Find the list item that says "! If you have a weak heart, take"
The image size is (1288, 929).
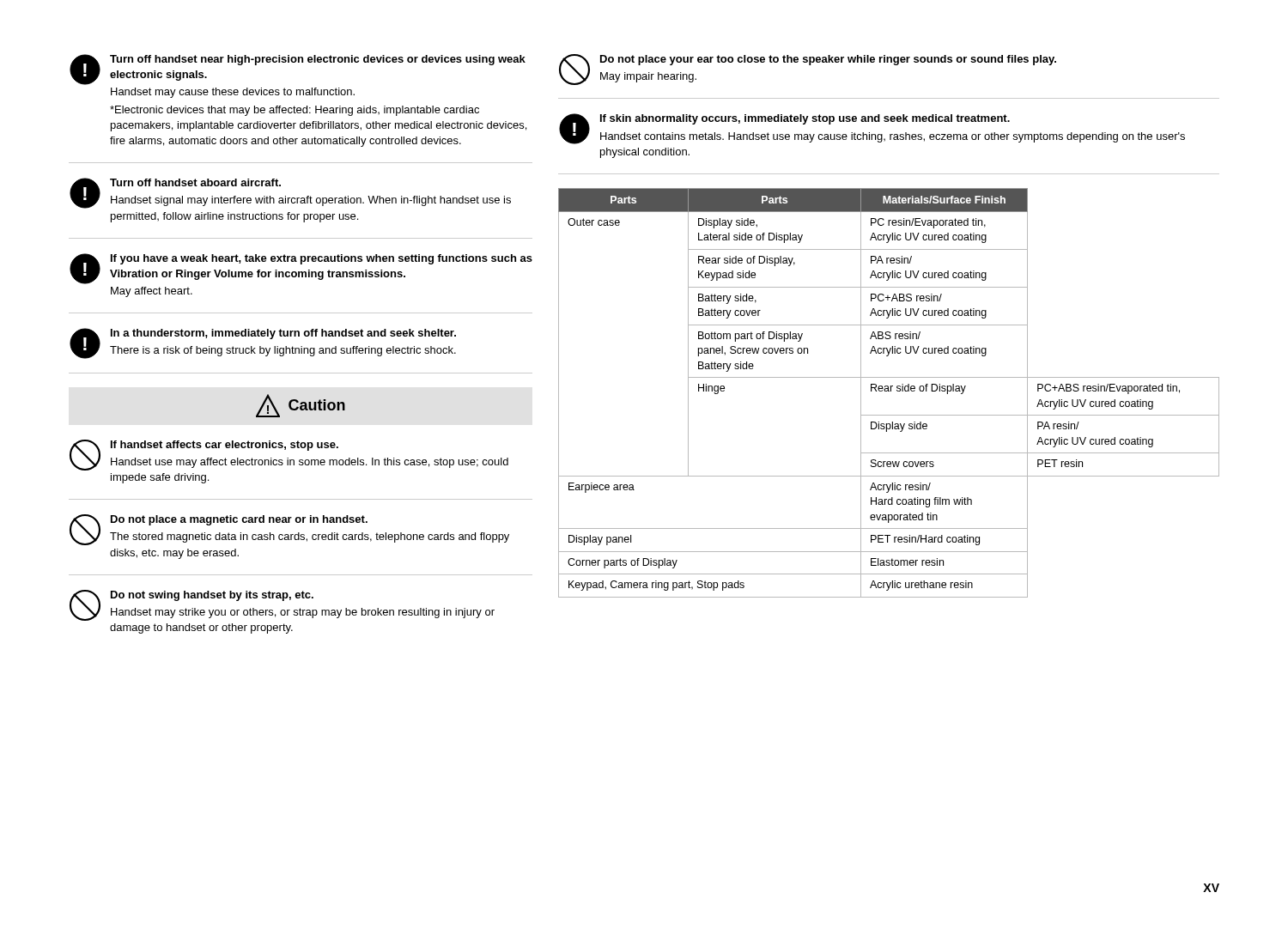tap(300, 276)
